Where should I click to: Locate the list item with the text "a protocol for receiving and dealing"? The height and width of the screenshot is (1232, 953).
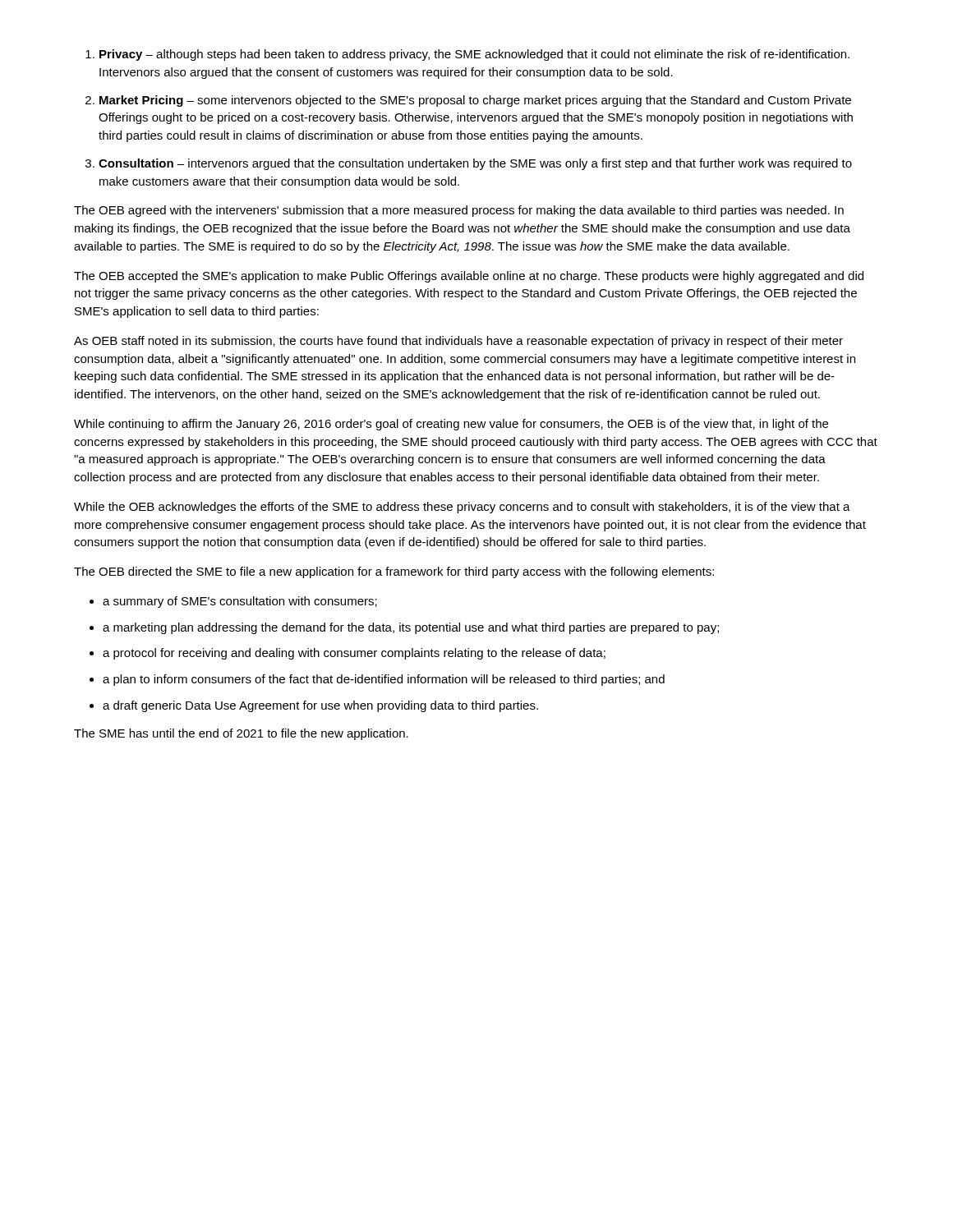[x=354, y=653]
